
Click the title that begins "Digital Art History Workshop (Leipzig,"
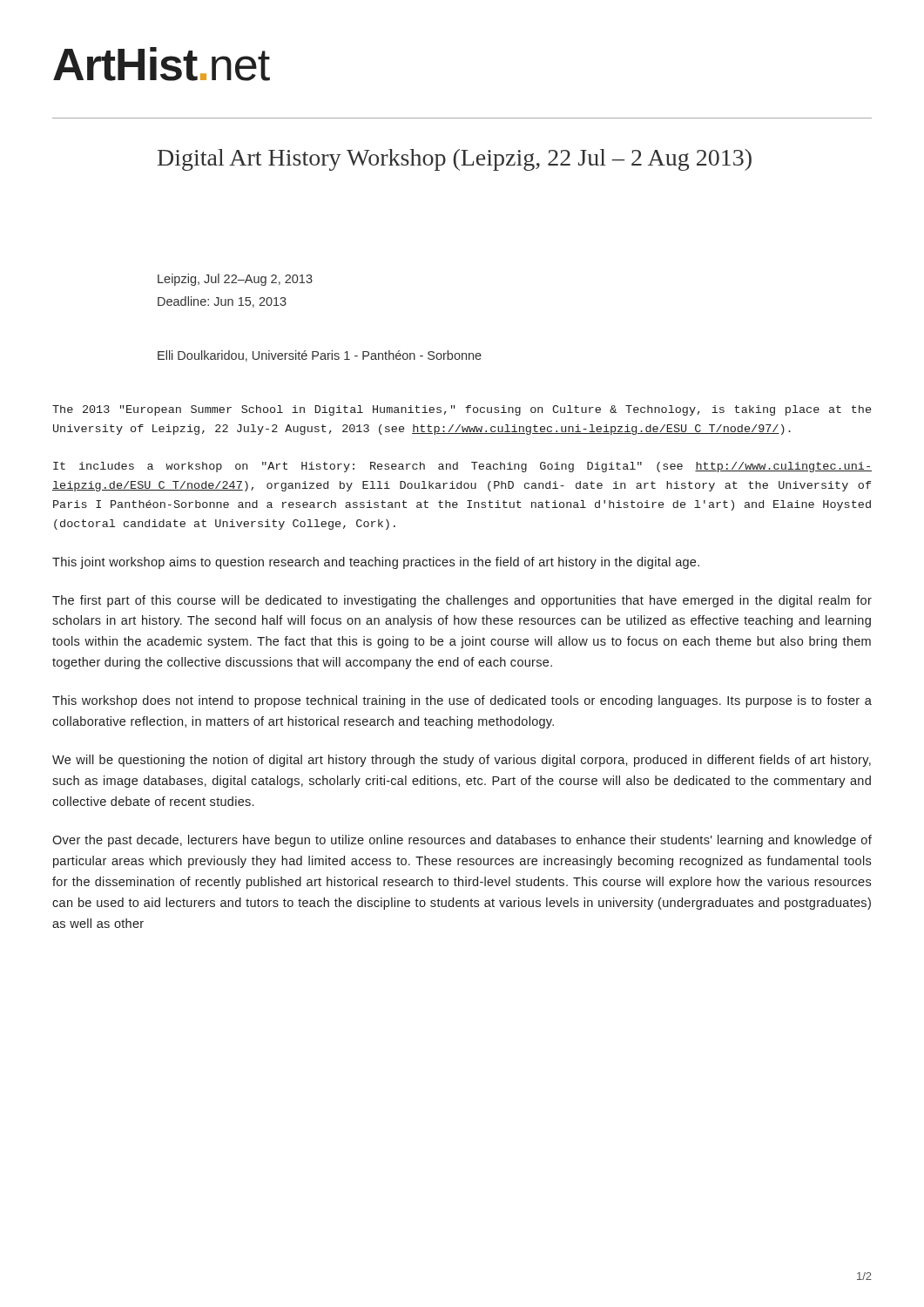click(497, 158)
